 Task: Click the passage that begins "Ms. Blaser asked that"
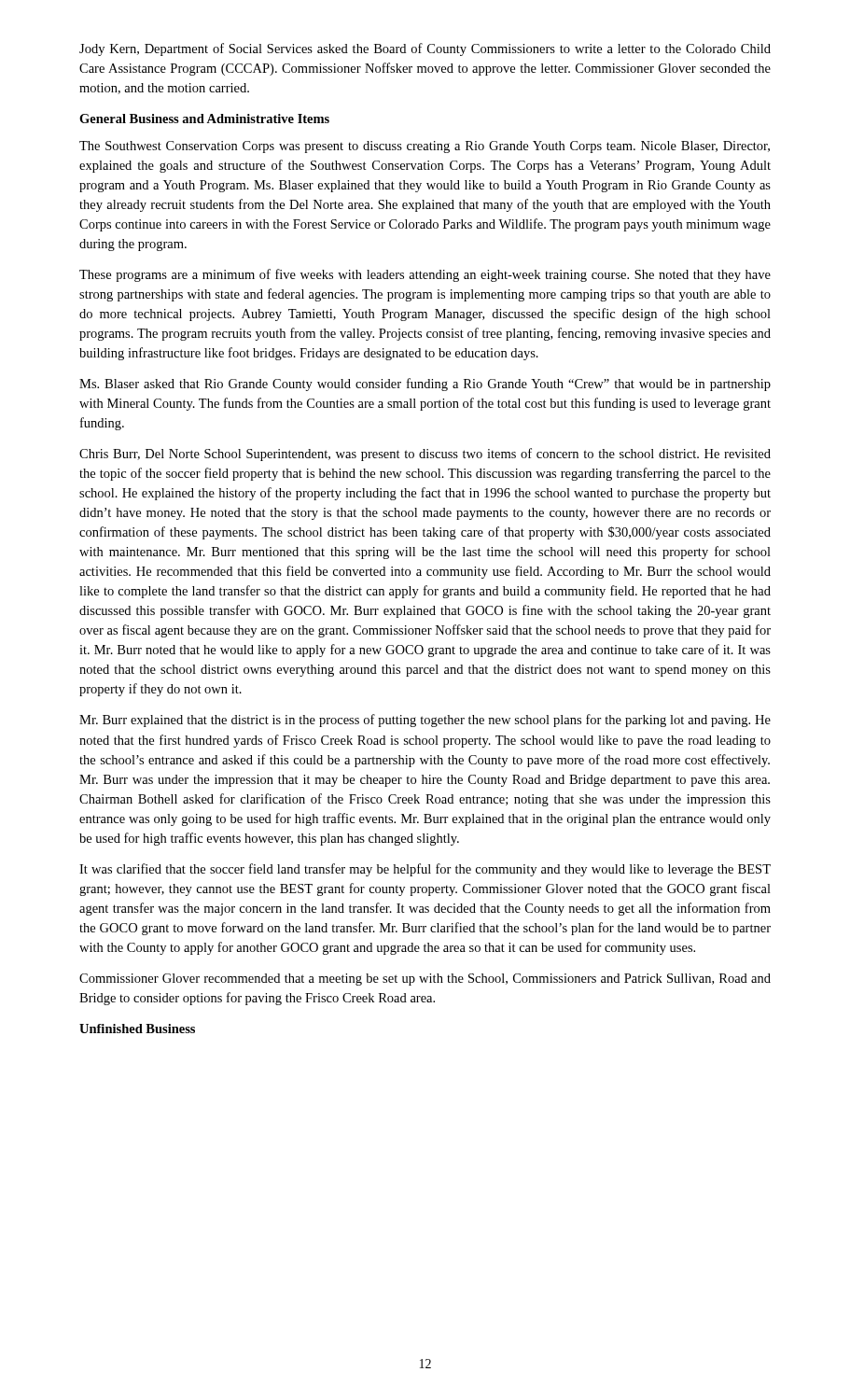(x=425, y=403)
